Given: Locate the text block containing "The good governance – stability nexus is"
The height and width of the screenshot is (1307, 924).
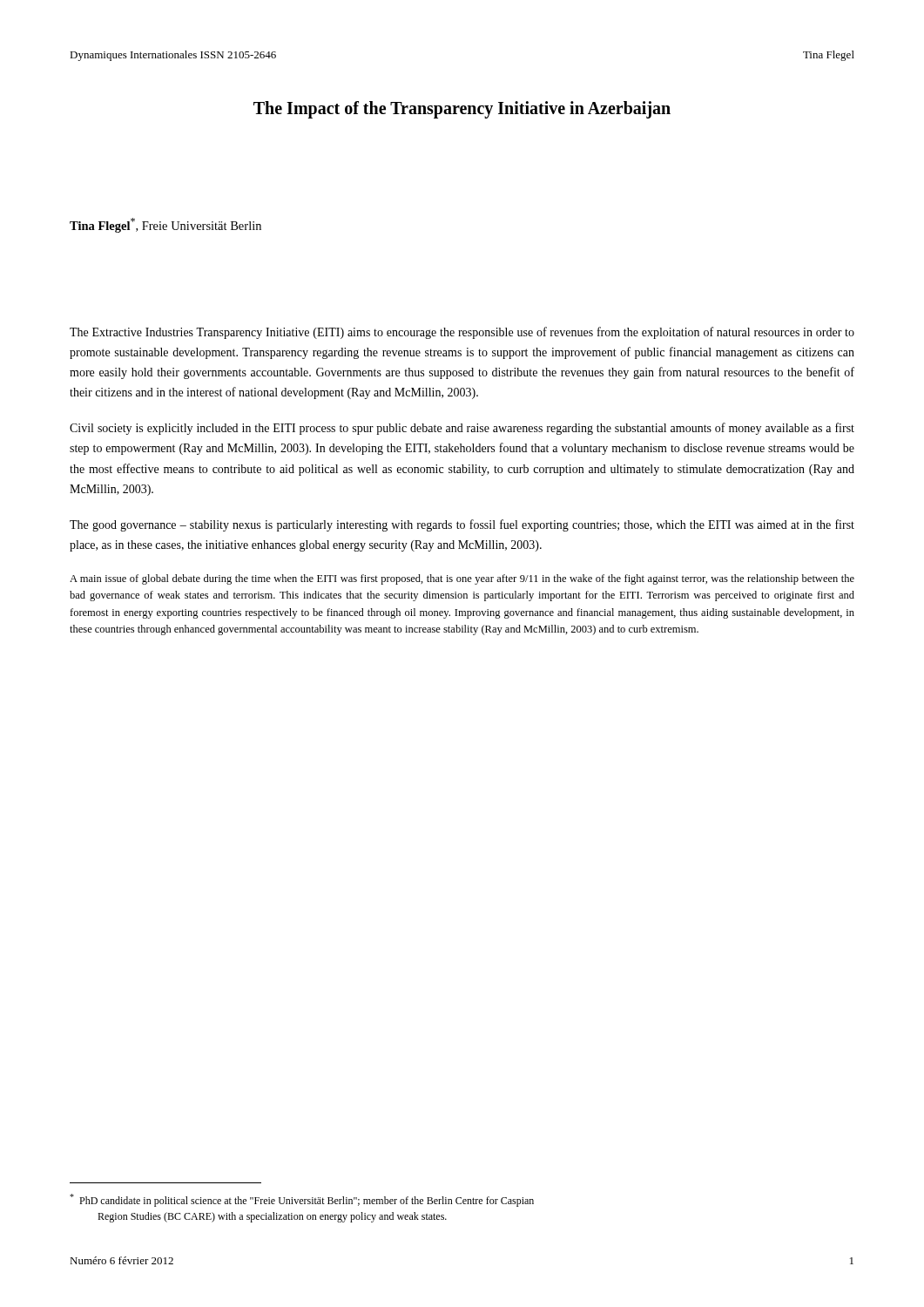Looking at the screenshot, I should 462,535.
